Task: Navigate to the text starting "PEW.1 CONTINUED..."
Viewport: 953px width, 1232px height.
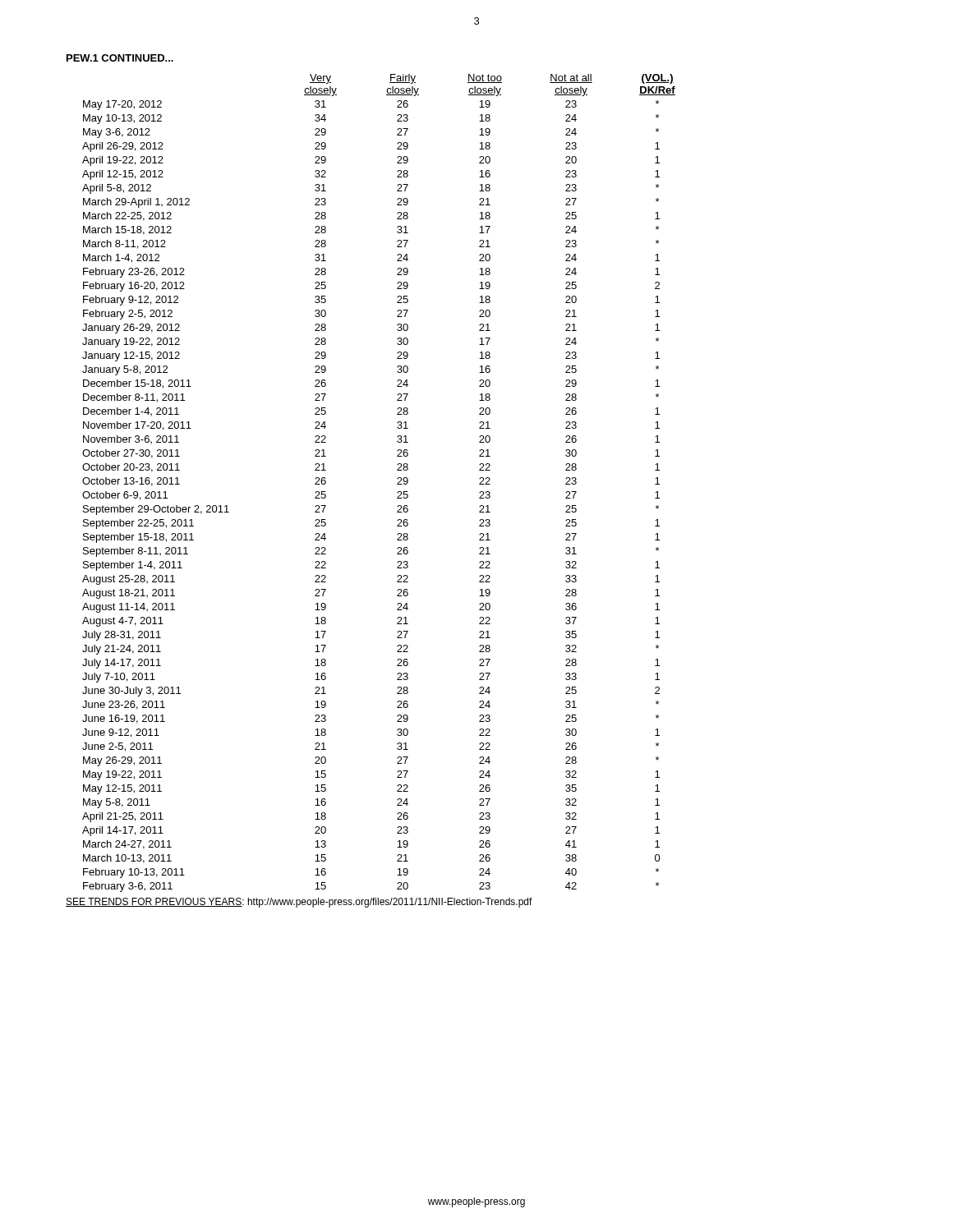Action: coord(120,58)
